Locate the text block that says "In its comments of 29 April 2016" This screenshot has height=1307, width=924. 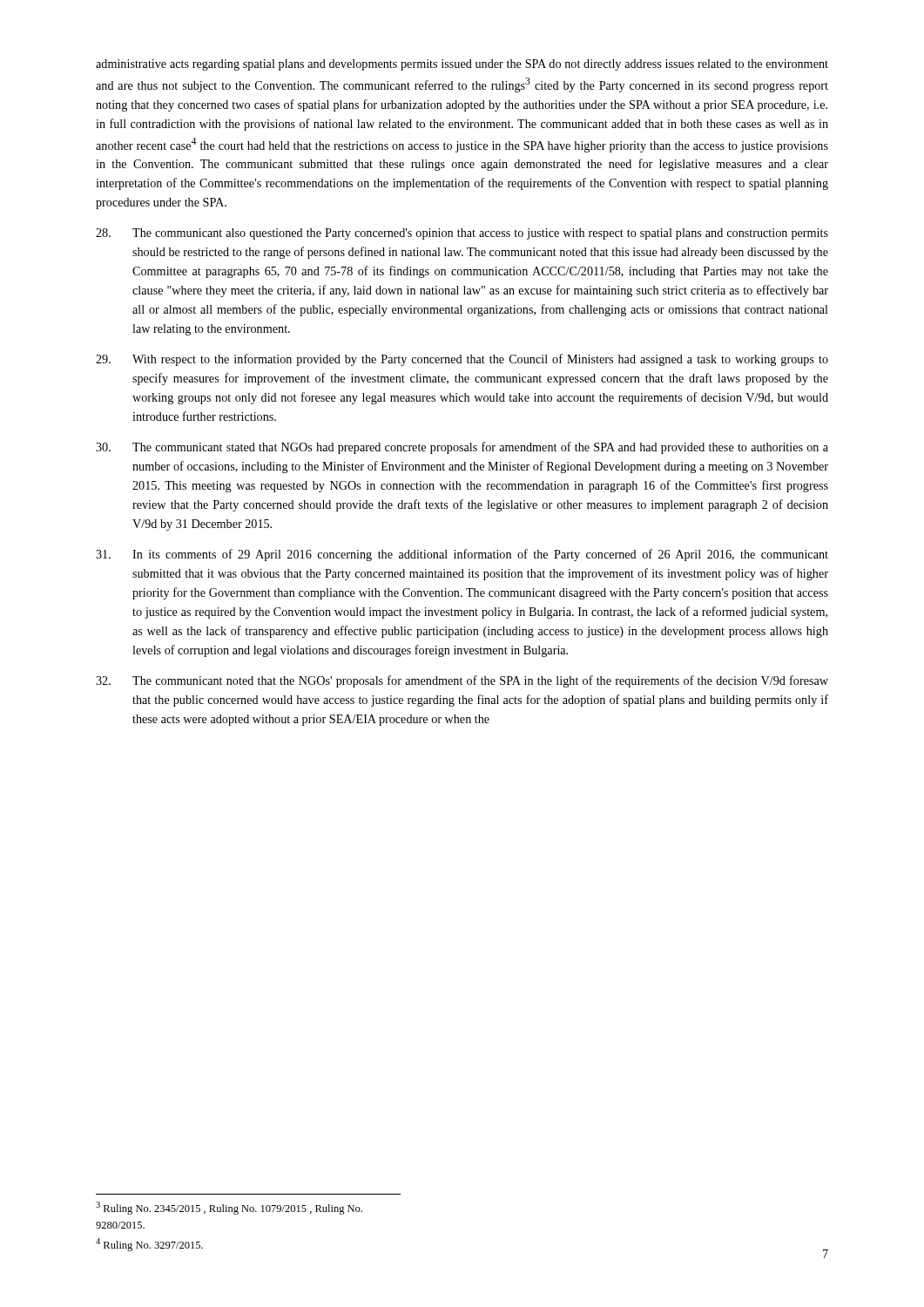(462, 603)
